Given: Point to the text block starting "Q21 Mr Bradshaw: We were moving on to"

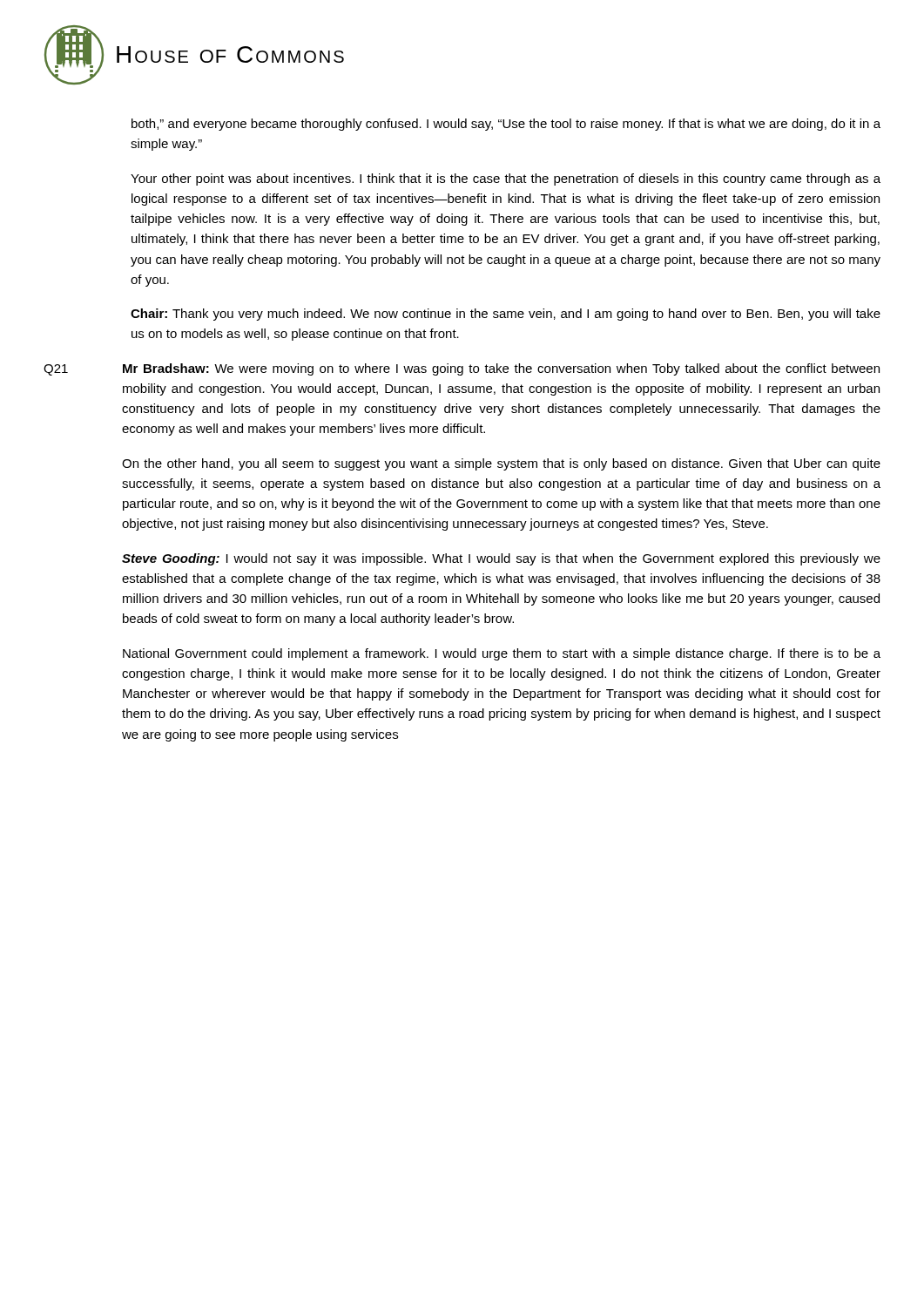Looking at the screenshot, I should pyautogui.click(x=462, y=551).
